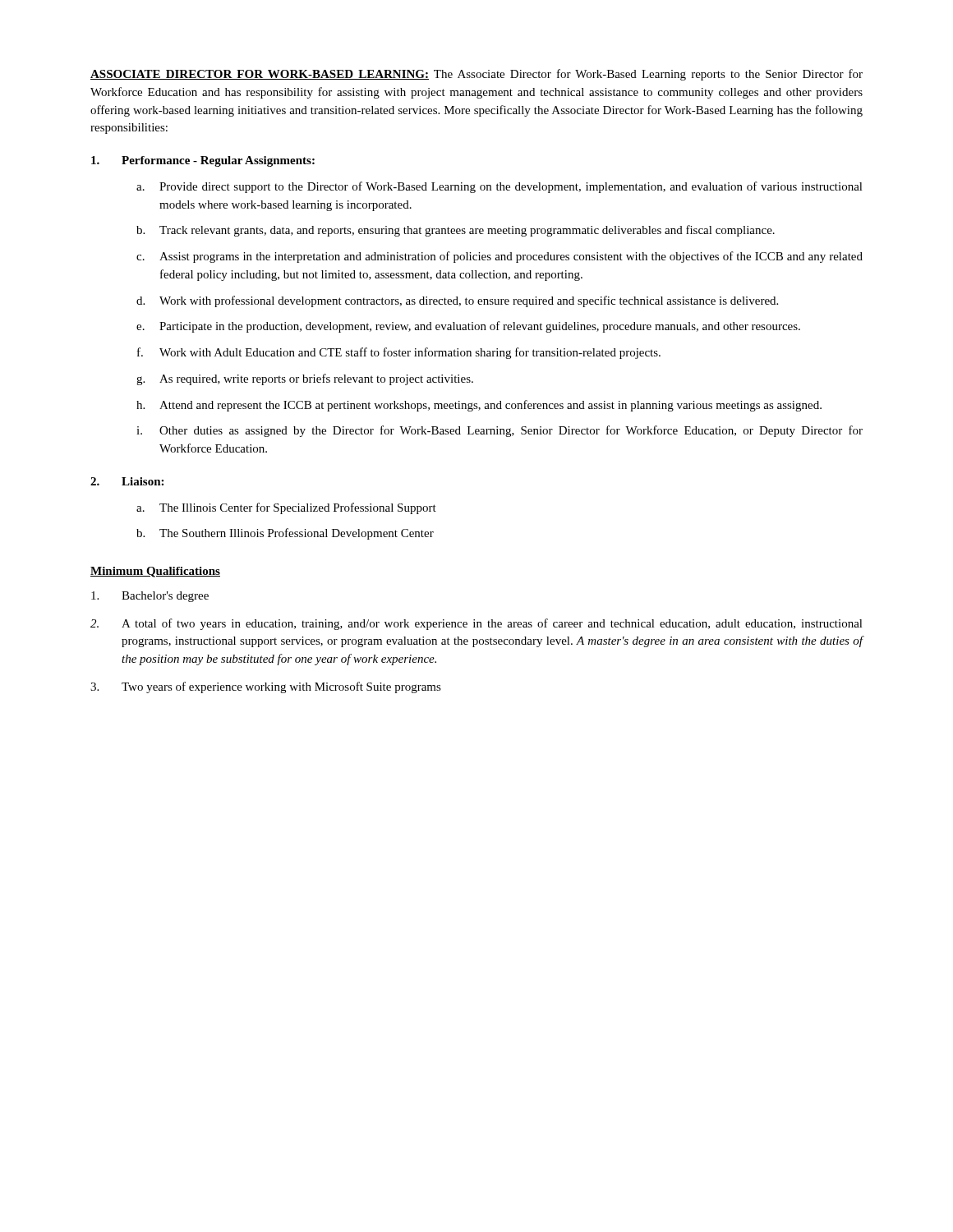Select the list item that says "f. Work with Adult Education and CTE"

coord(500,353)
